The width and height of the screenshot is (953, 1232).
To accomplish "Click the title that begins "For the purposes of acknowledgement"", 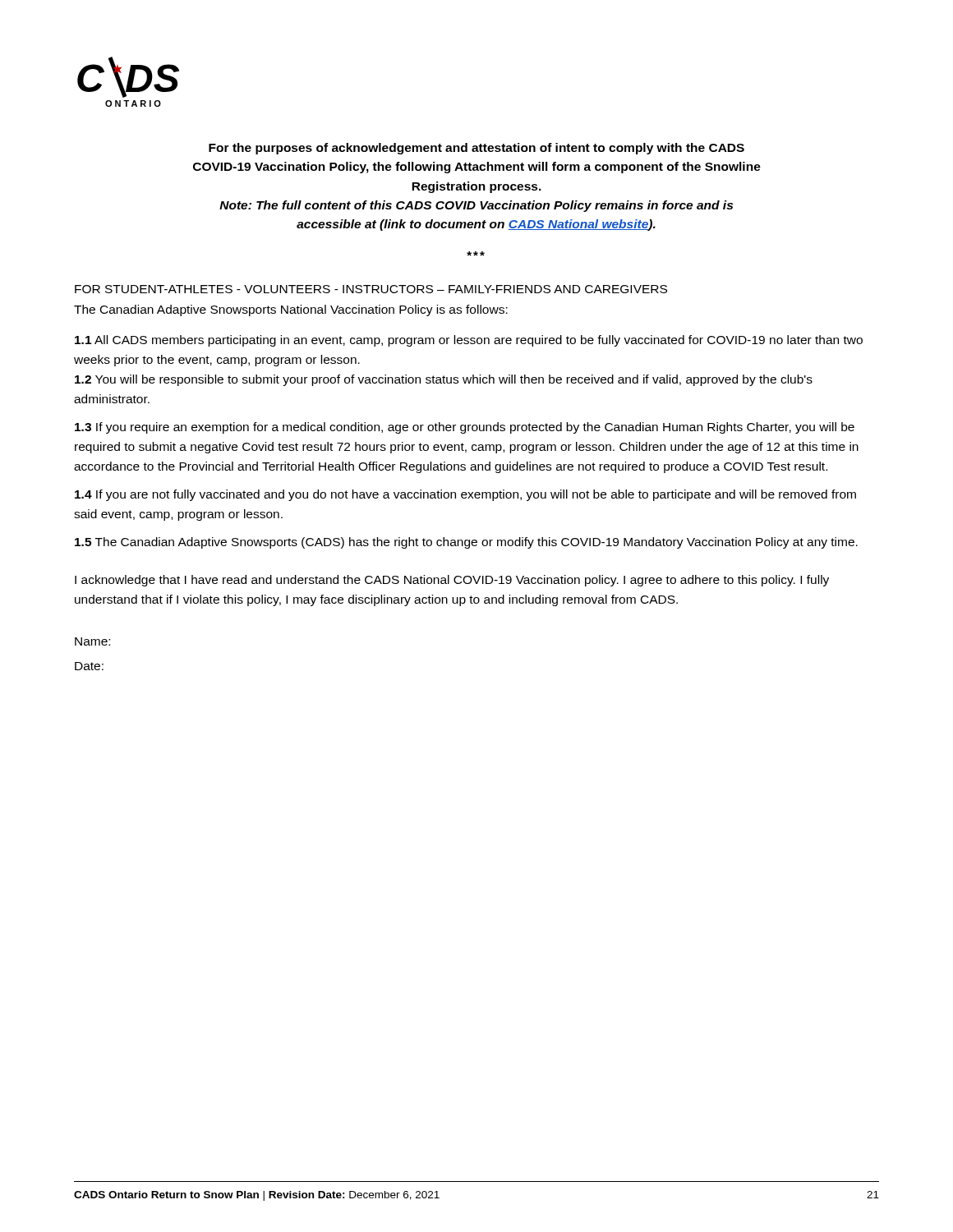I will pyautogui.click(x=476, y=186).
